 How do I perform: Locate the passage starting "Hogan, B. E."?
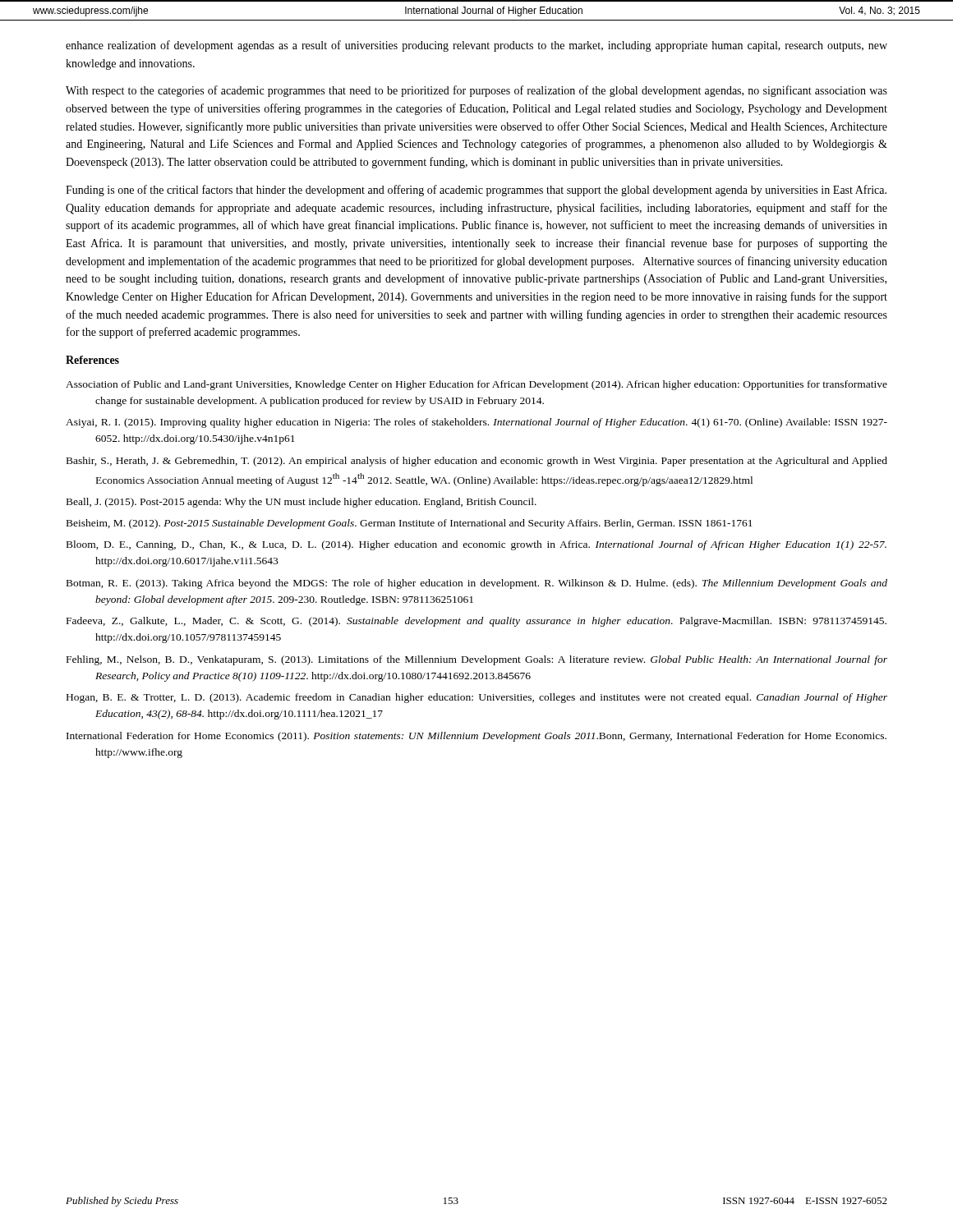[476, 706]
